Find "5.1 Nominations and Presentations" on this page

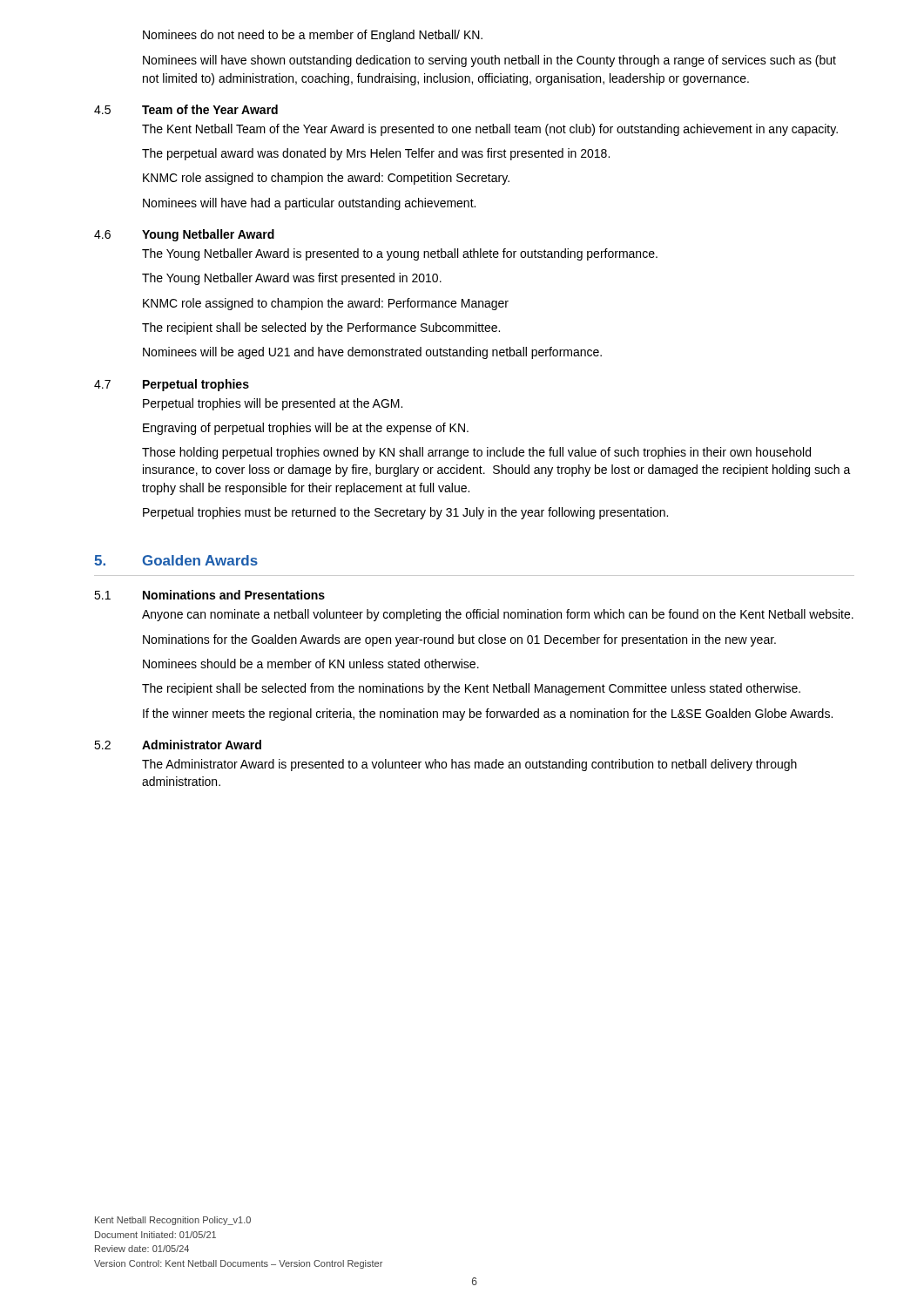tap(209, 595)
